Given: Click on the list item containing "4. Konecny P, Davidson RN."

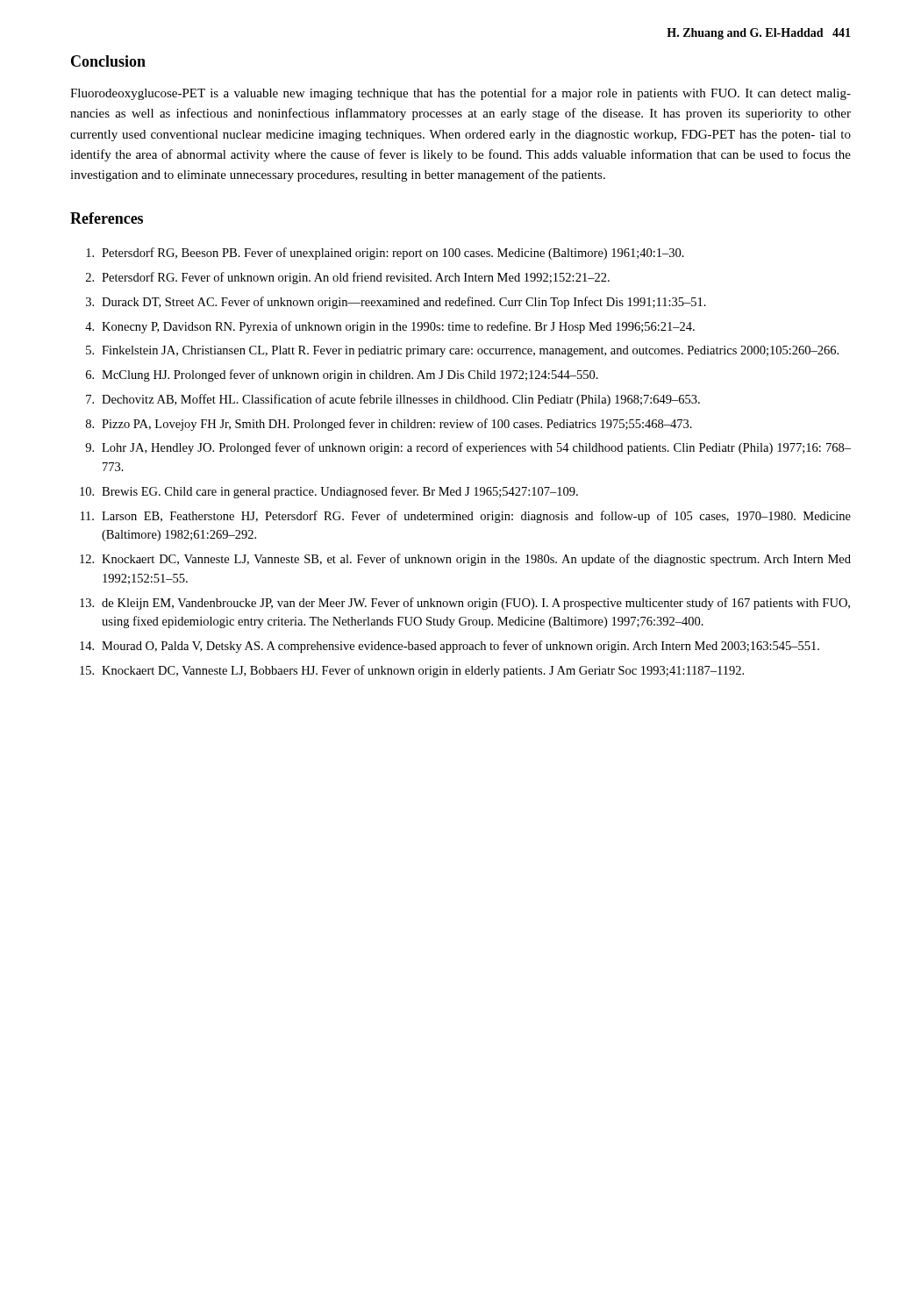Looking at the screenshot, I should point(460,327).
